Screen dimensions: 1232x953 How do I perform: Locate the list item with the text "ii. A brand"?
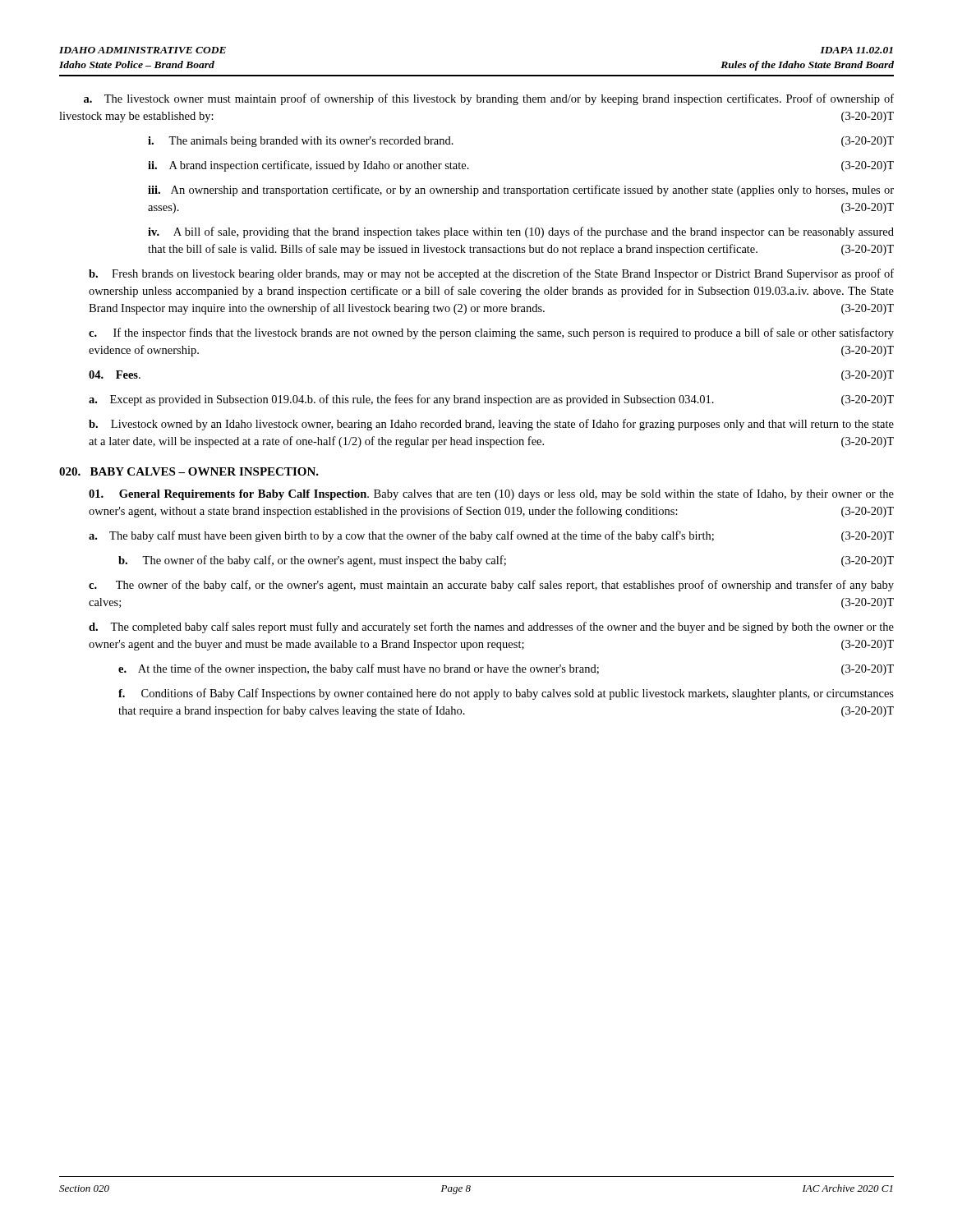(x=321, y=165)
